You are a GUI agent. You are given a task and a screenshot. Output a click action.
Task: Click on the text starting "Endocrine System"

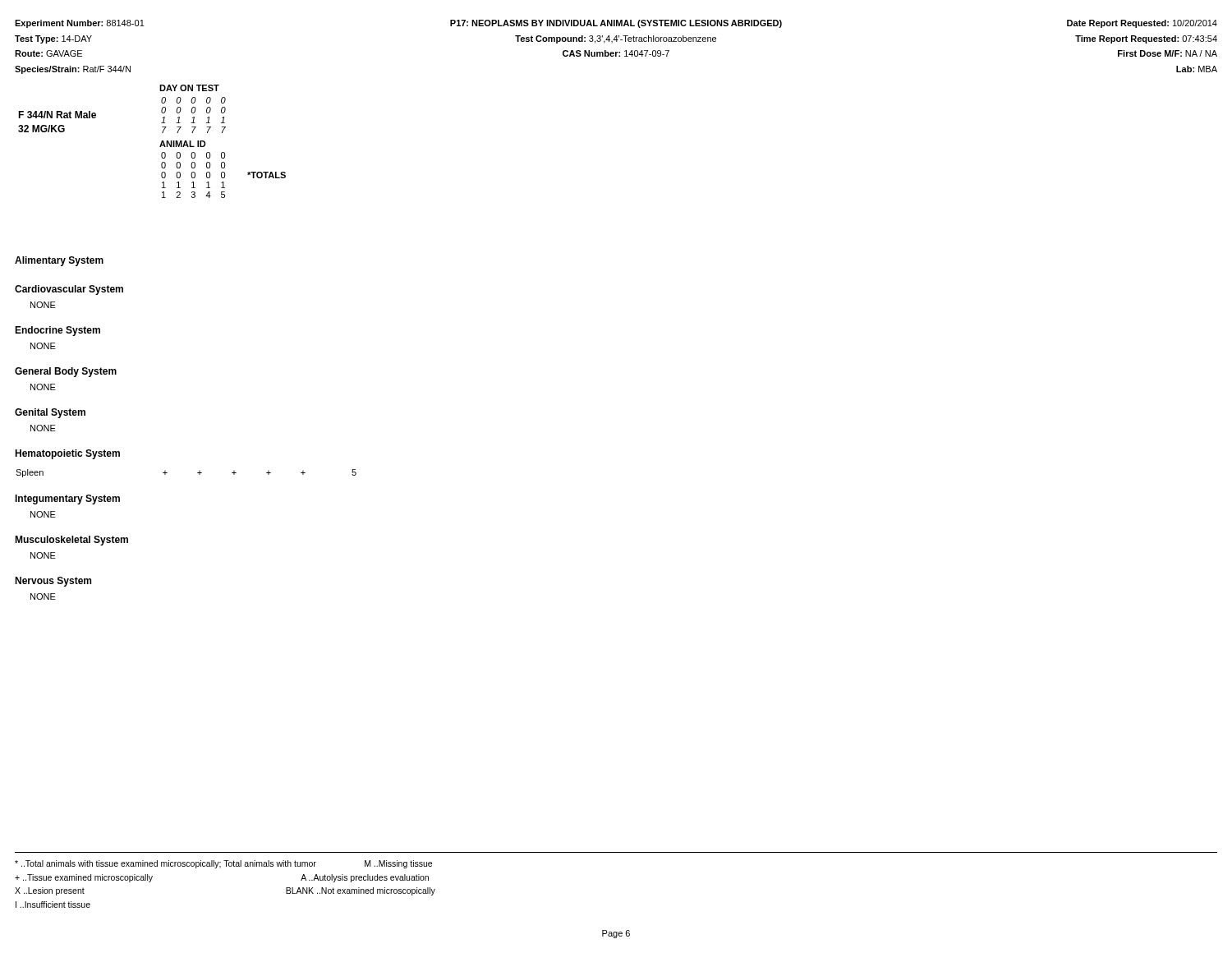pyautogui.click(x=58, y=330)
